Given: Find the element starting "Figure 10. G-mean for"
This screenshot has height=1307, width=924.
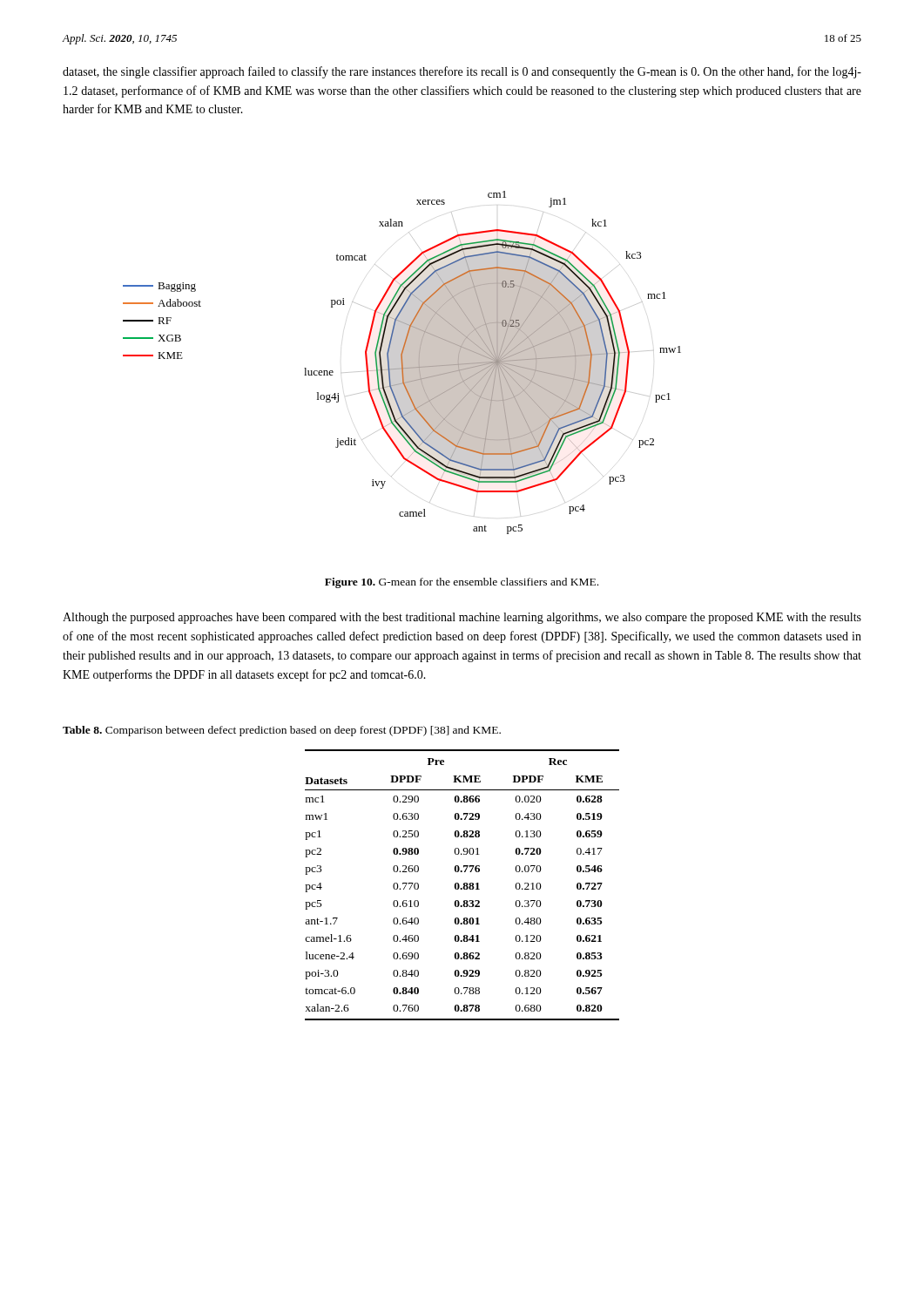Looking at the screenshot, I should pos(462,582).
